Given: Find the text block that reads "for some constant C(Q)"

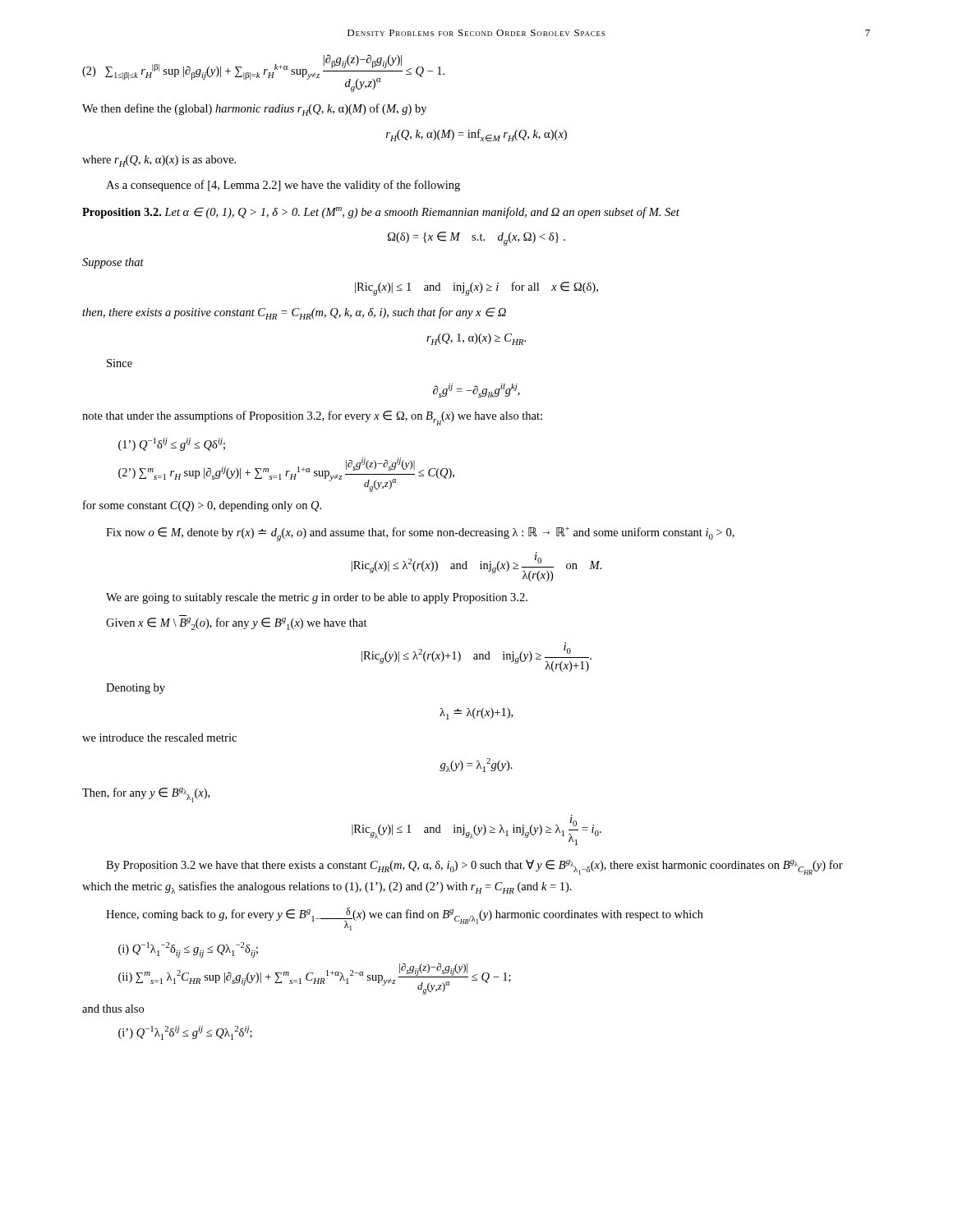Looking at the screenshot, I should [x=202, y=505].
